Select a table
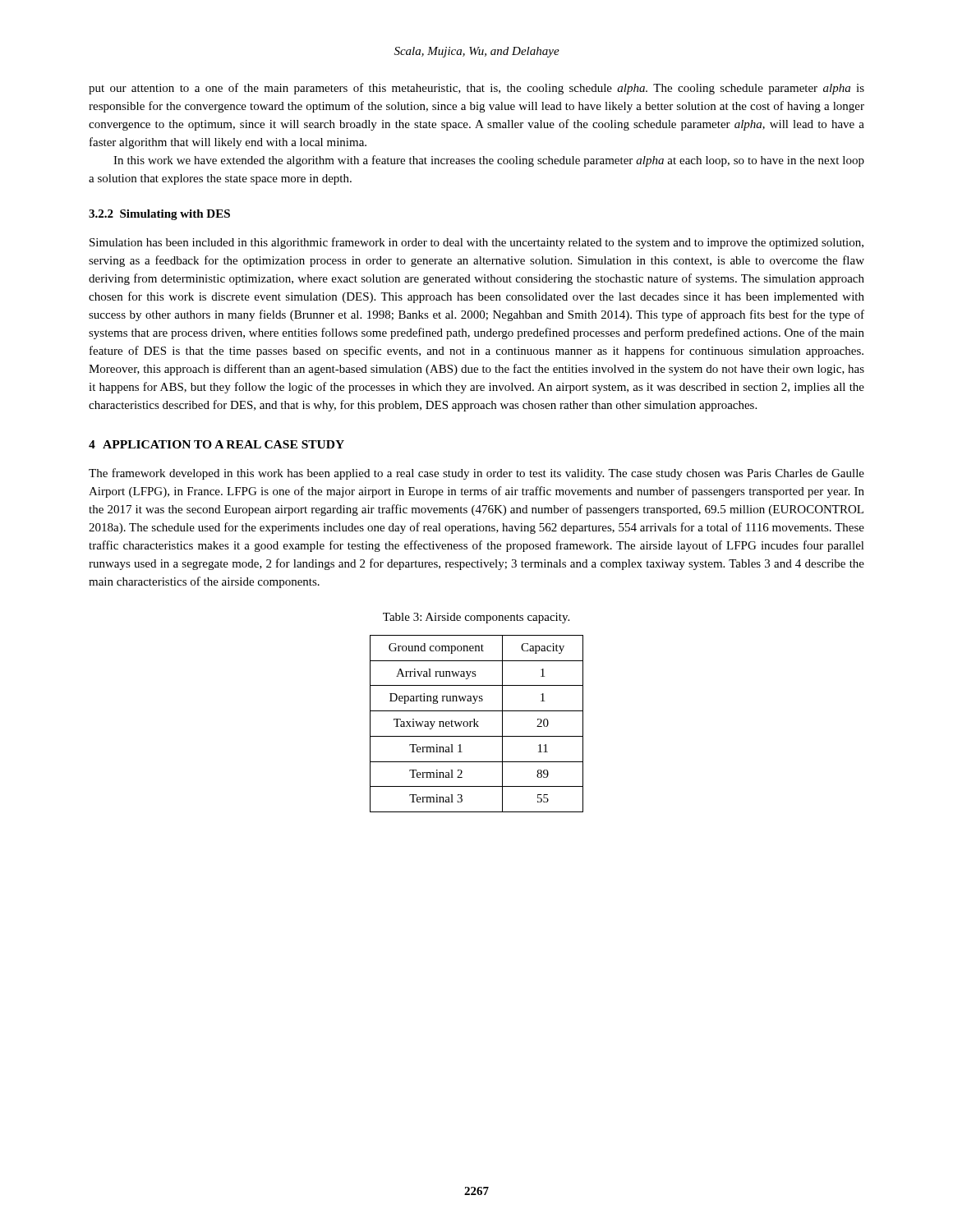This screenshot has height=1232, width=953. point(476,724)
